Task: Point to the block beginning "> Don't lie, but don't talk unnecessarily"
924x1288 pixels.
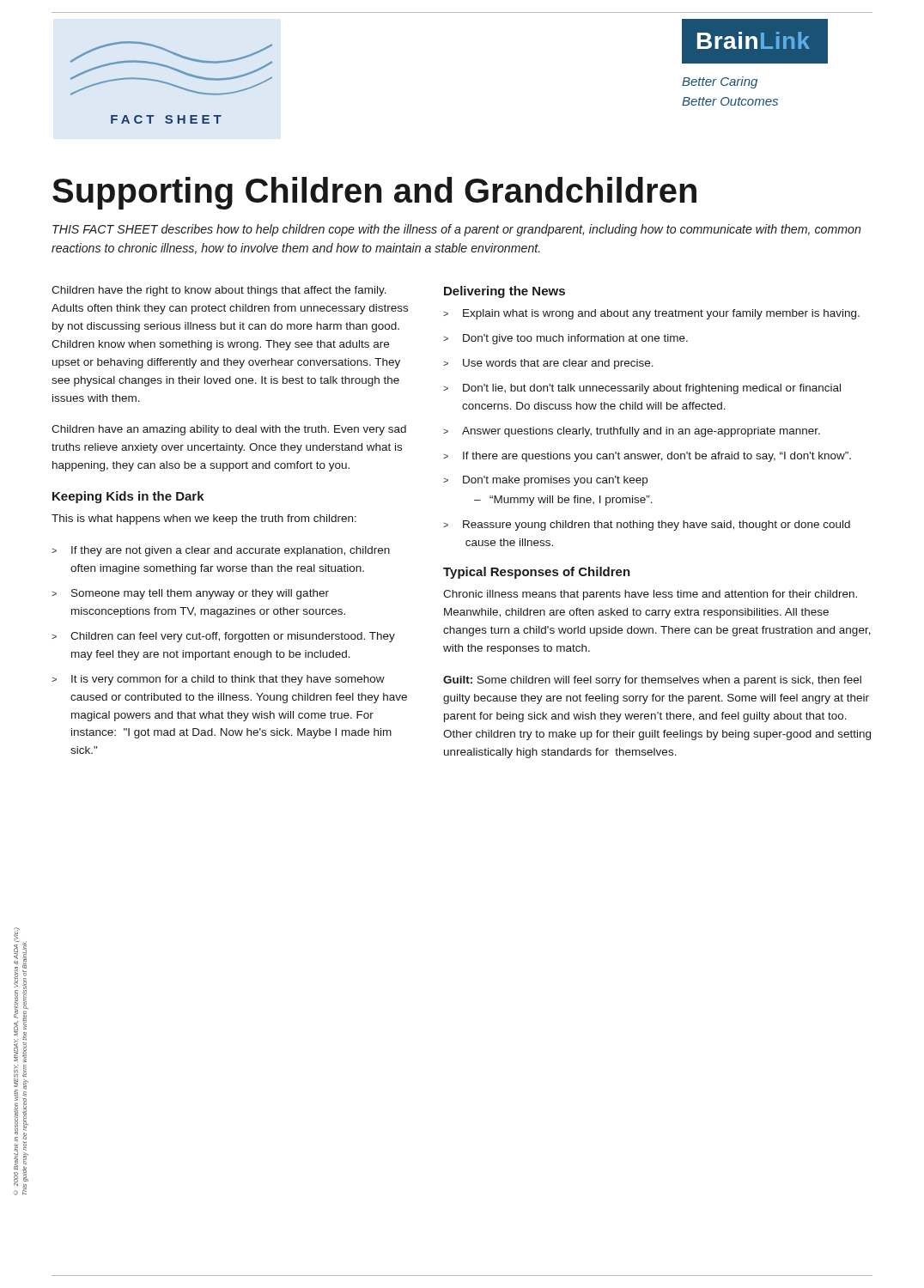Action: pos(658,397)
